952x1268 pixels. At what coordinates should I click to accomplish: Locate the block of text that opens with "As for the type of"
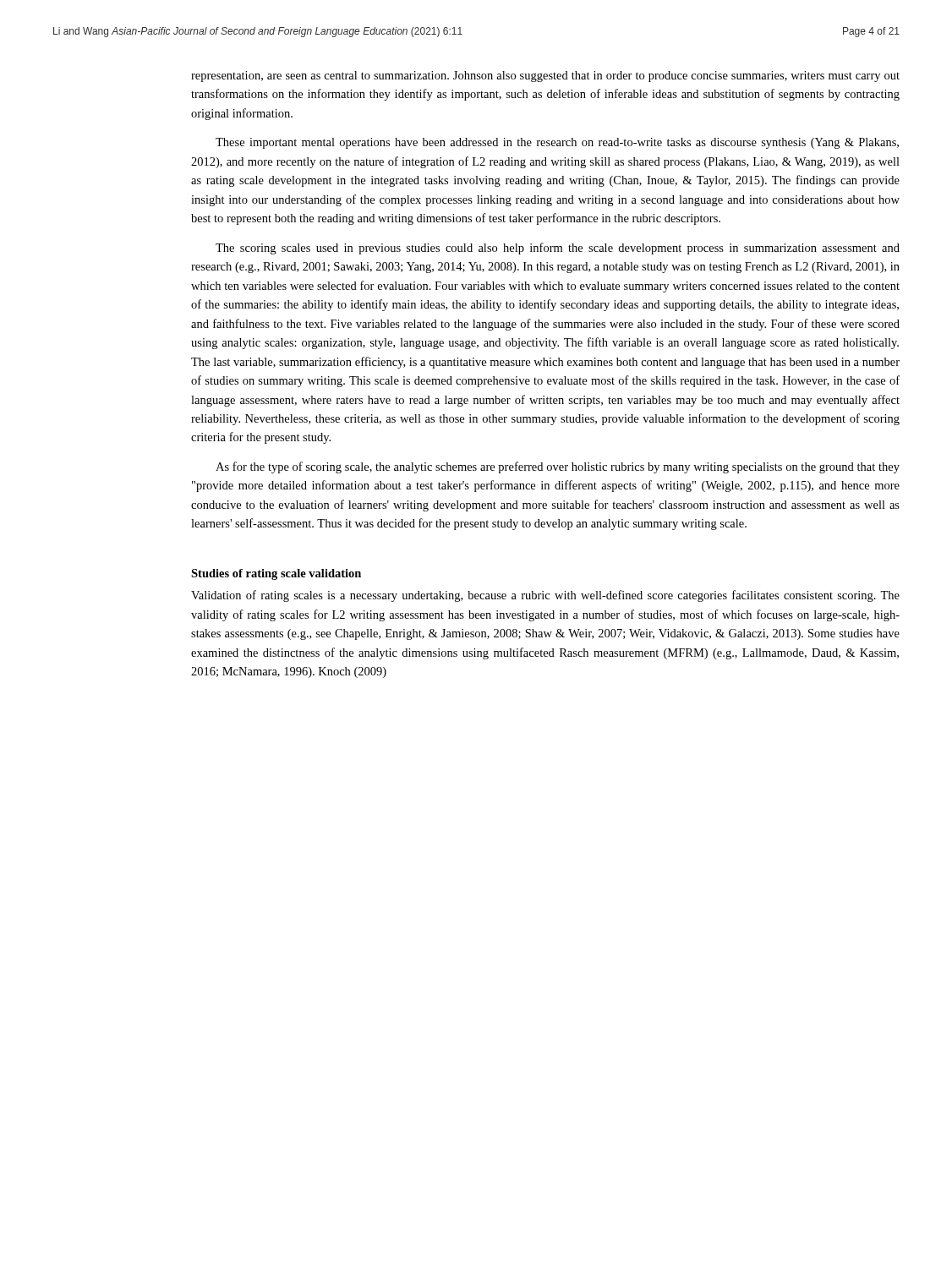(545, 495)
